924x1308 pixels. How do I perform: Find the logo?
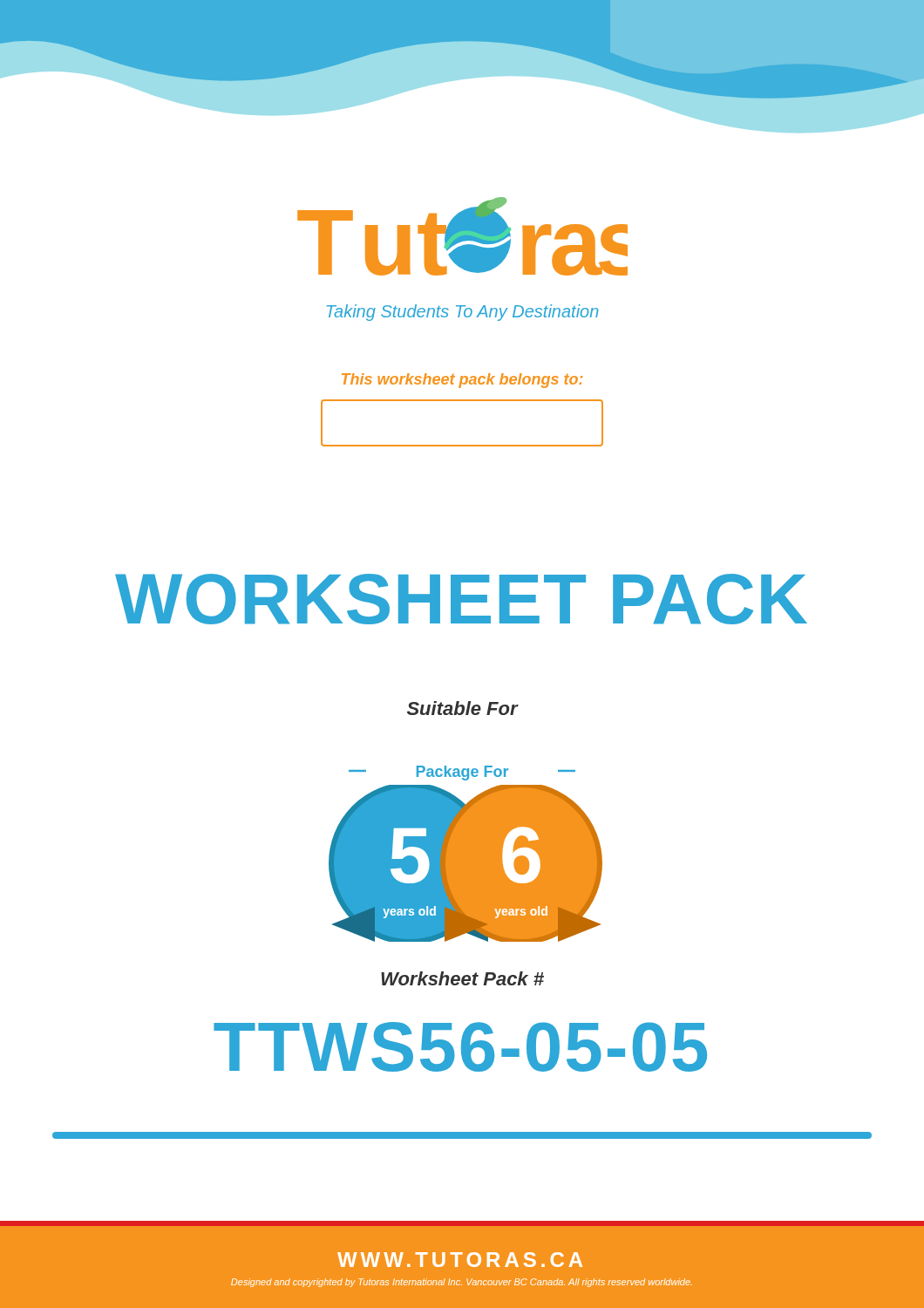click(462, 242)
